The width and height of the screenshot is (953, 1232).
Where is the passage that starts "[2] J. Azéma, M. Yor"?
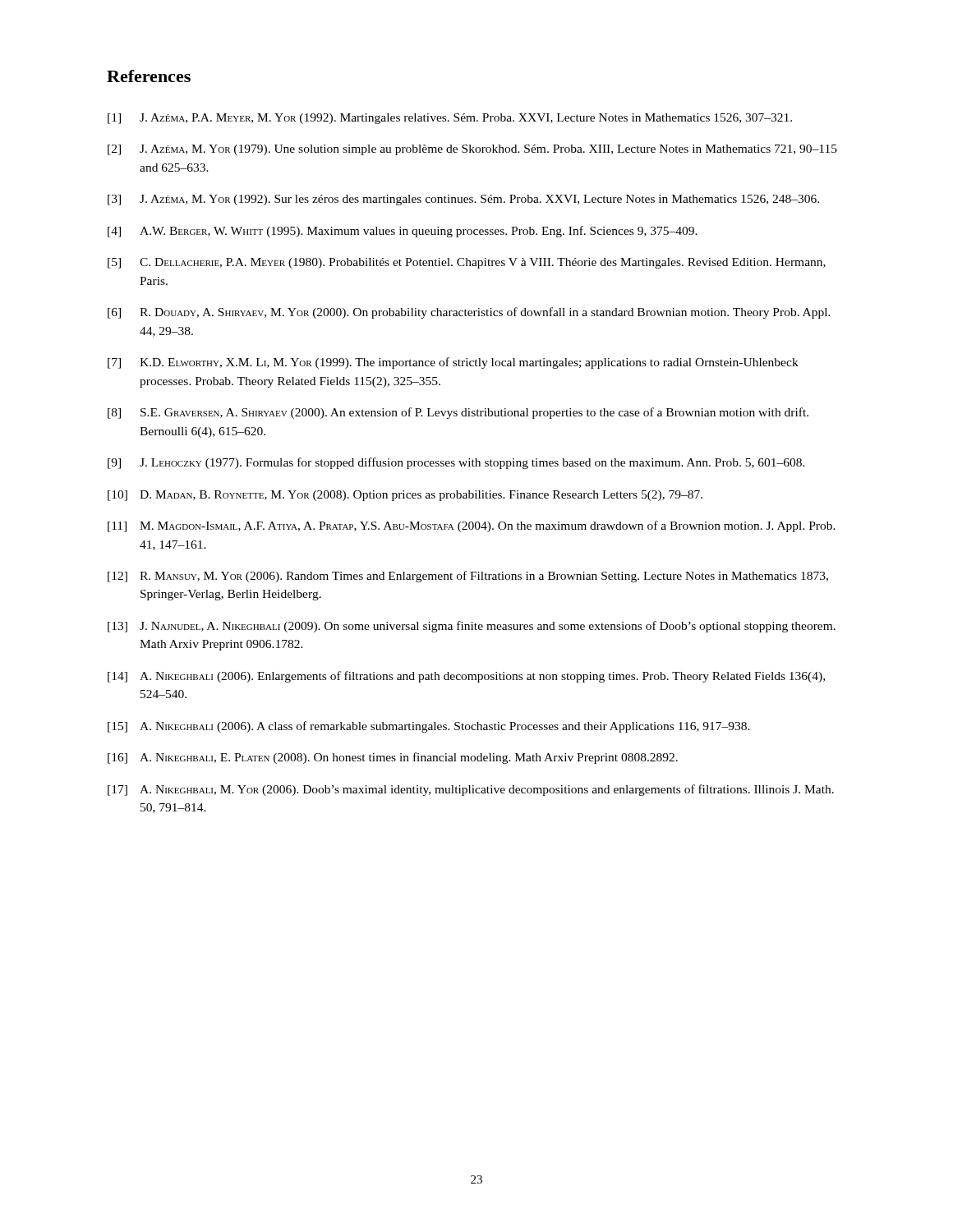476,158
